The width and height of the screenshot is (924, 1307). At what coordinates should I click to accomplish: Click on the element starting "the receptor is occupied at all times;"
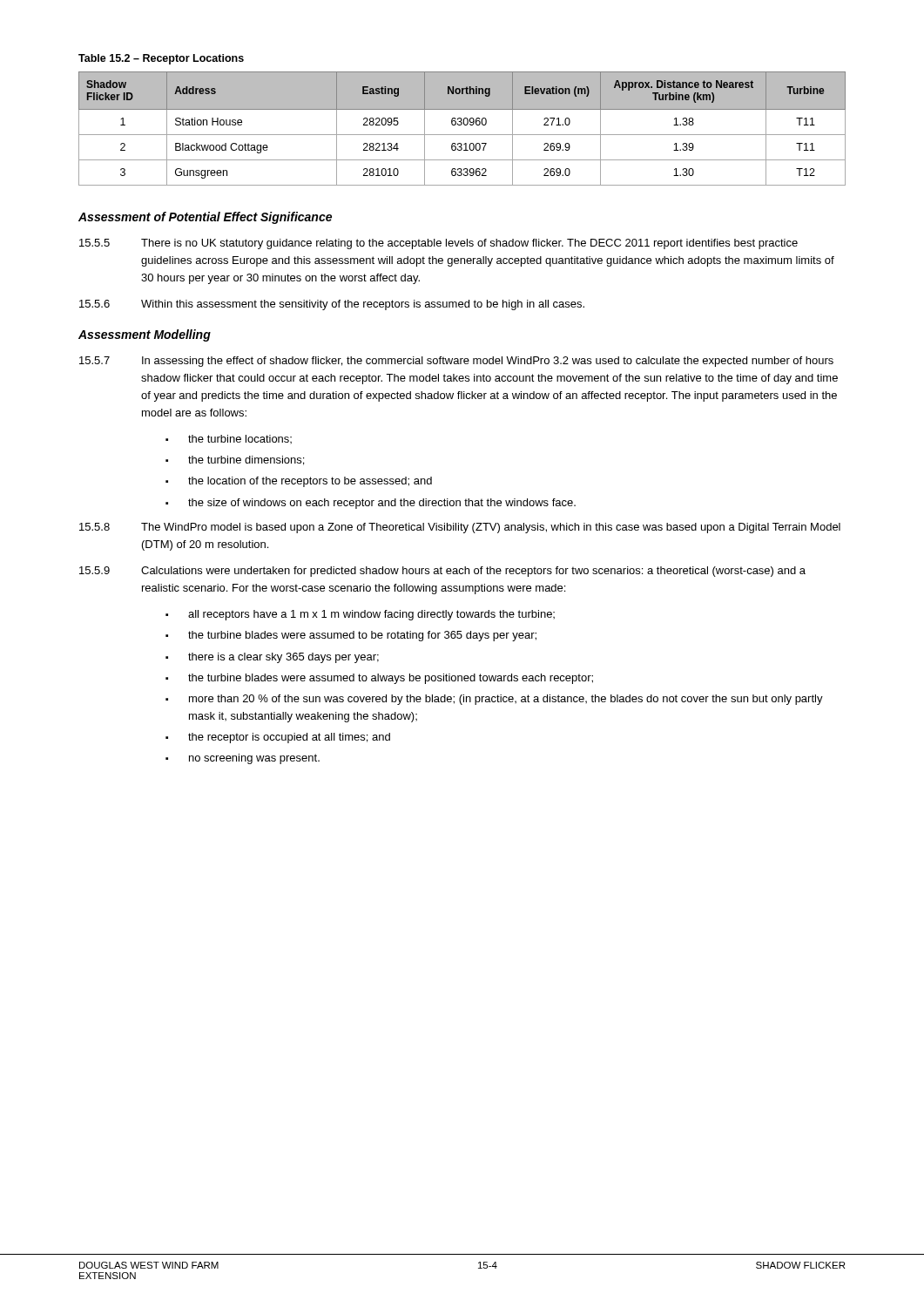point(289,737)
